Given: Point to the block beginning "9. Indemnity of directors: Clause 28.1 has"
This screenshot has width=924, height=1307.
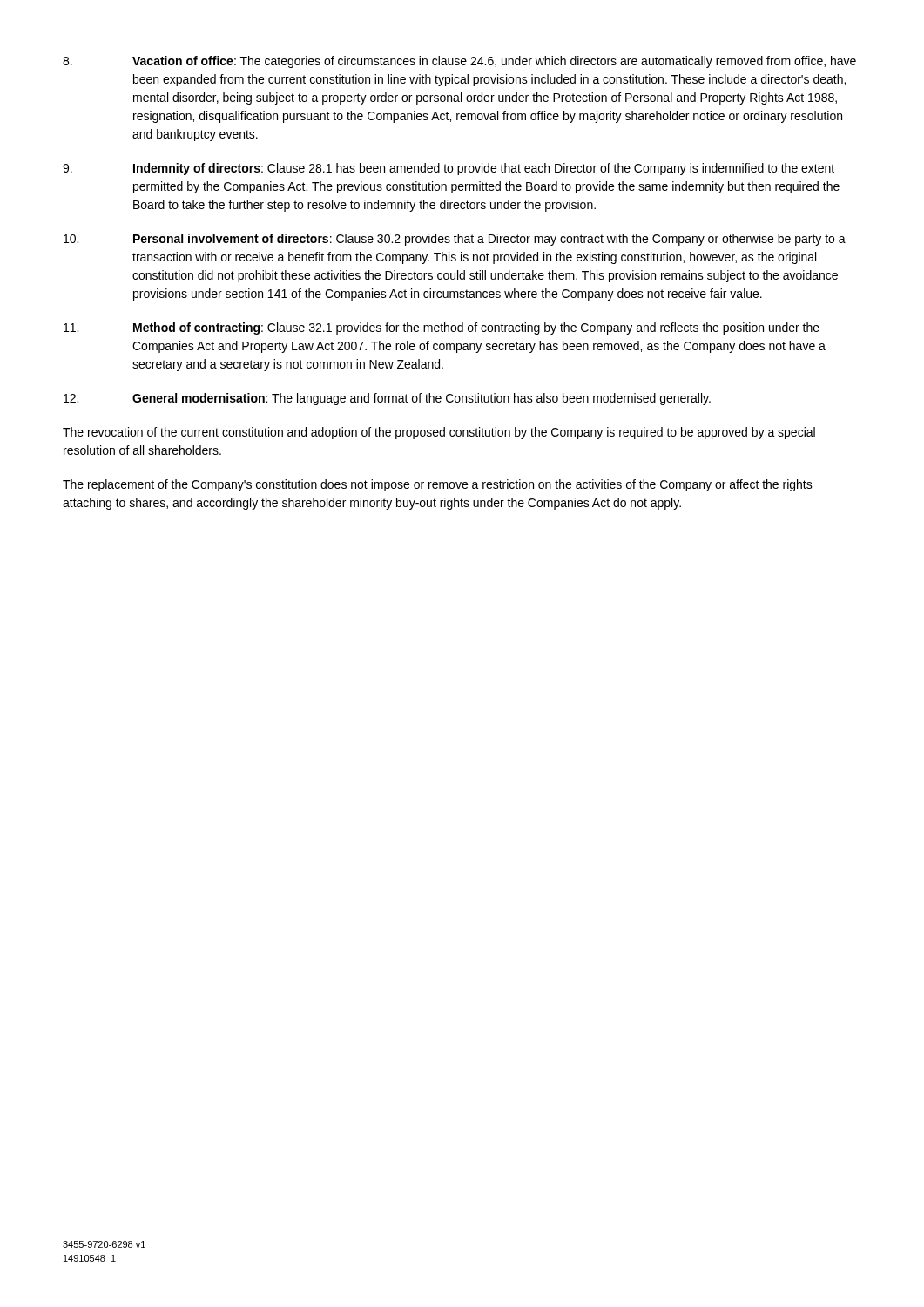Looking at the screenshot, I should coord(462,187).
